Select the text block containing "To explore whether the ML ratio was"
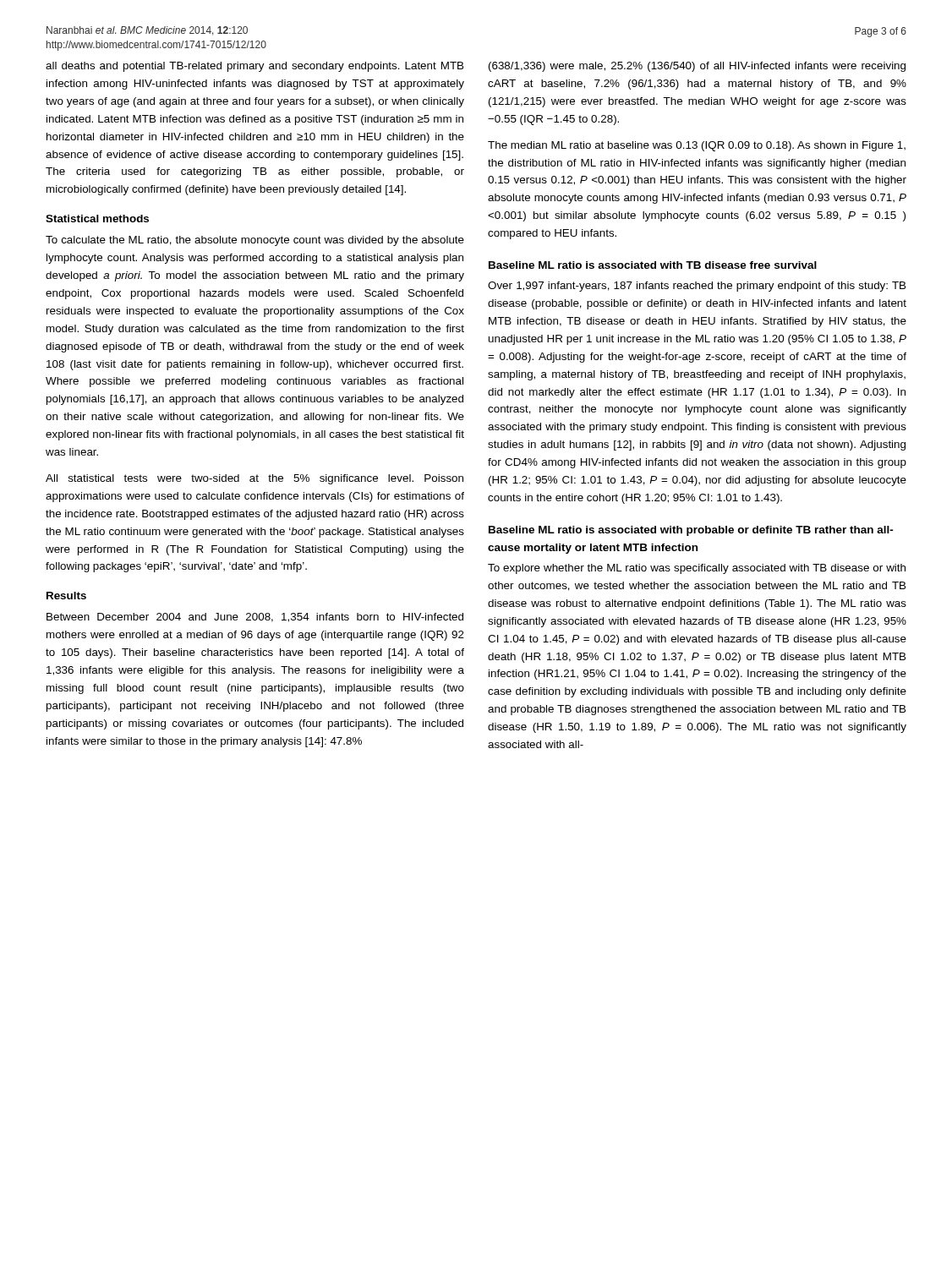This screenshot has width=952, height=1268. [697, 657]
